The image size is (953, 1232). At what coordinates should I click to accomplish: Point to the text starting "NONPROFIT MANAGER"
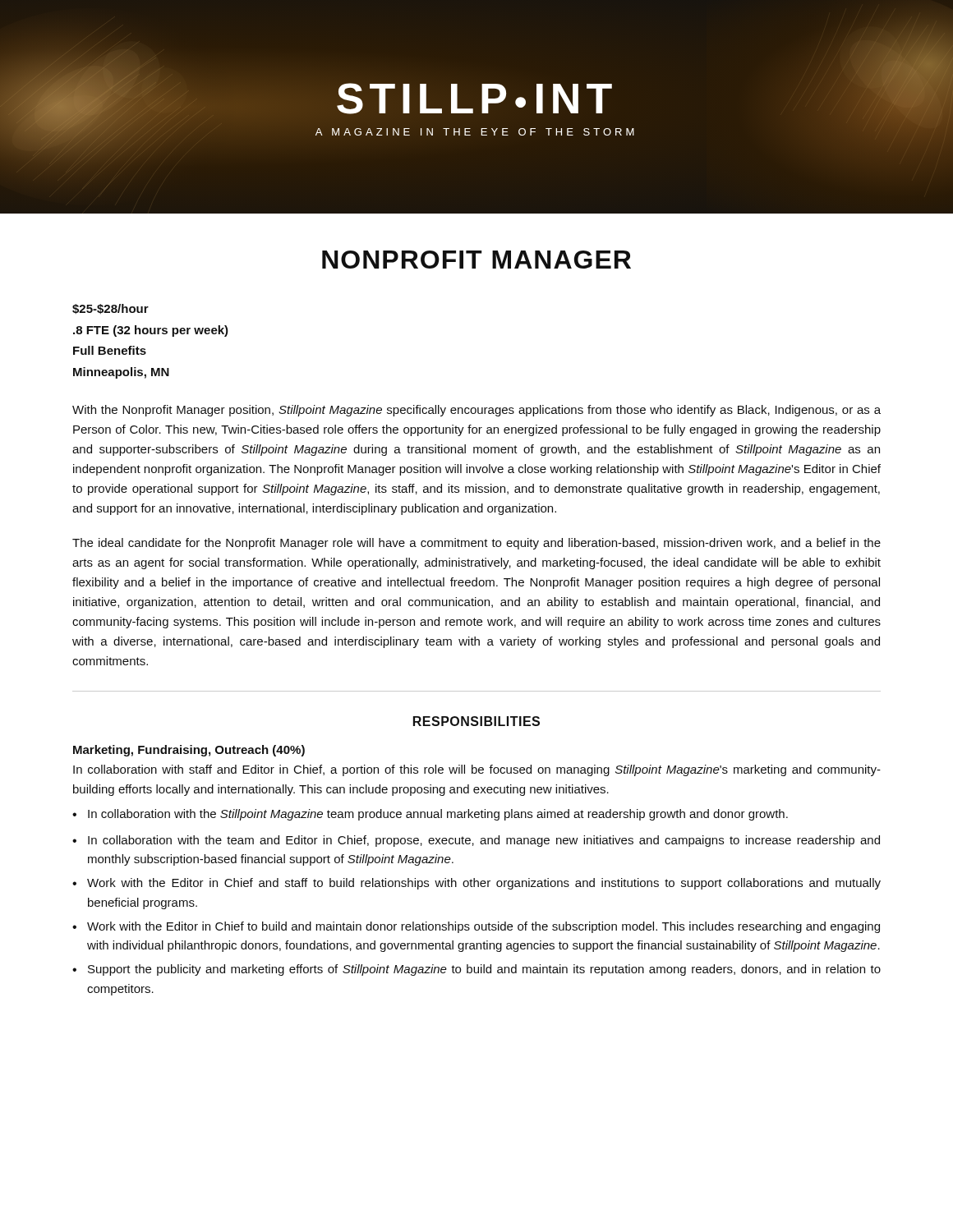coord(476,260)
